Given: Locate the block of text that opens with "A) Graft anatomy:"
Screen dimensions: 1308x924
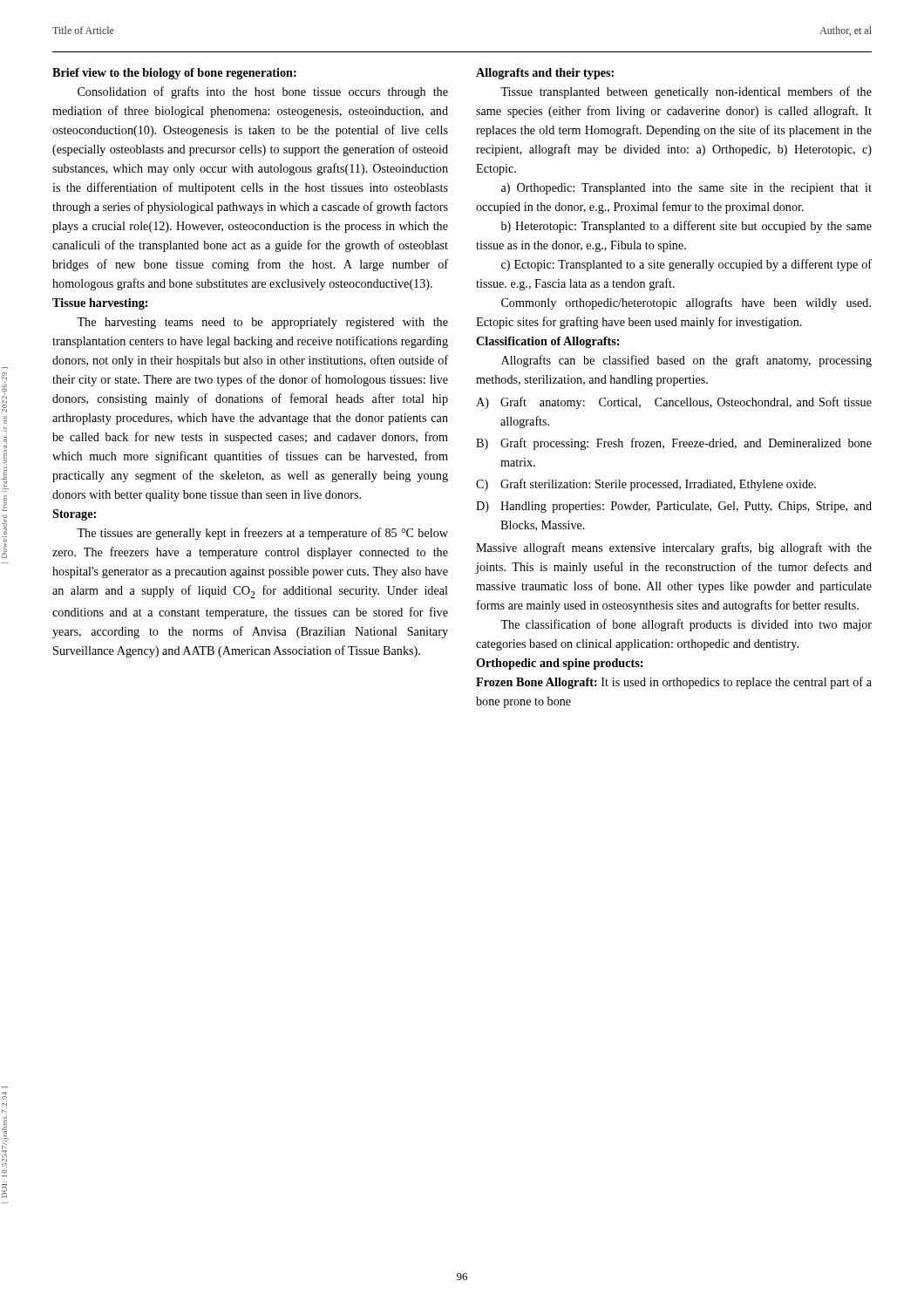Looking at the screenshot, I should pos(674,412).
